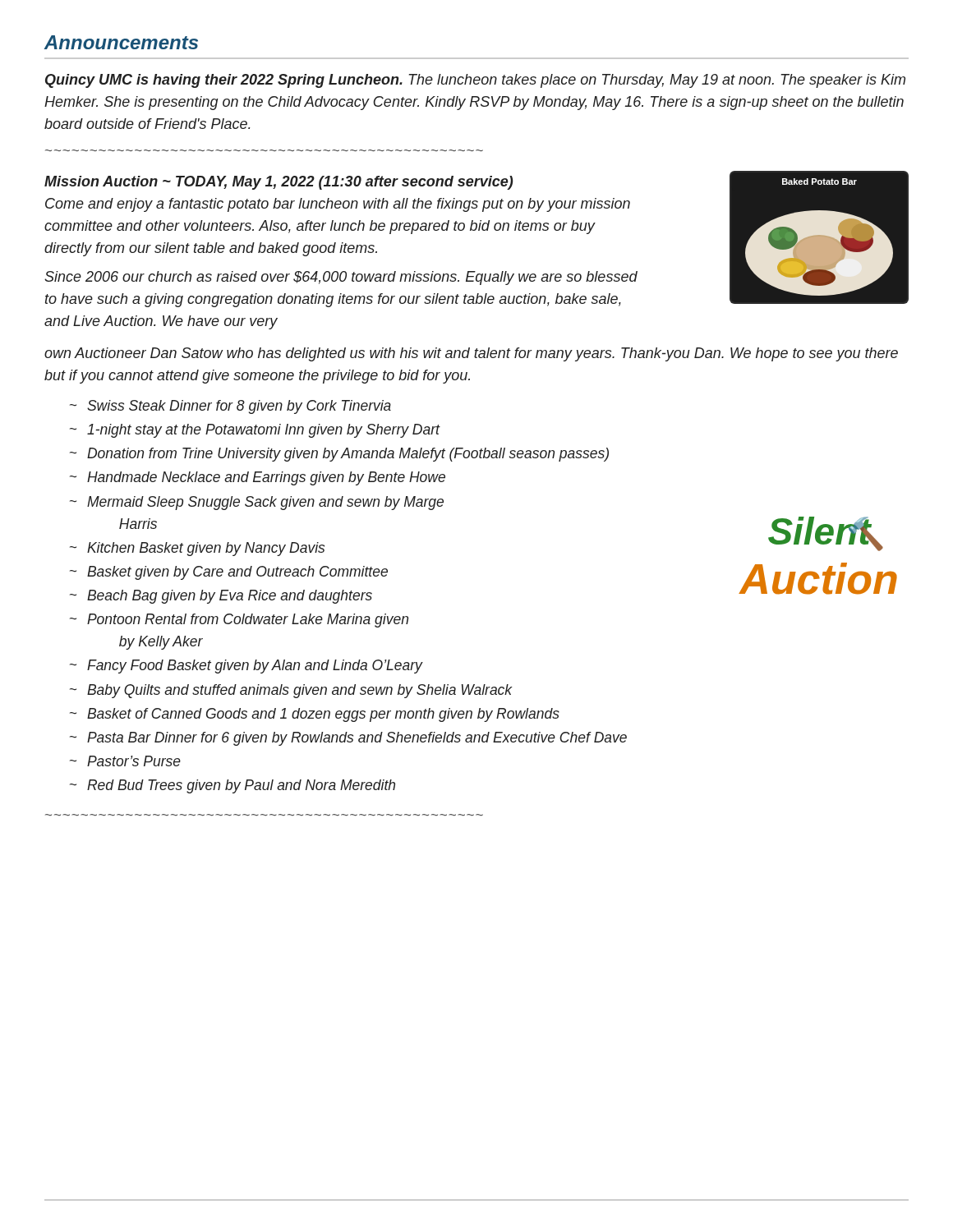
Task: Find the list item that reads "~ Handmade Necklace and Earrings given by"
Action: click(x=257, y=478)
